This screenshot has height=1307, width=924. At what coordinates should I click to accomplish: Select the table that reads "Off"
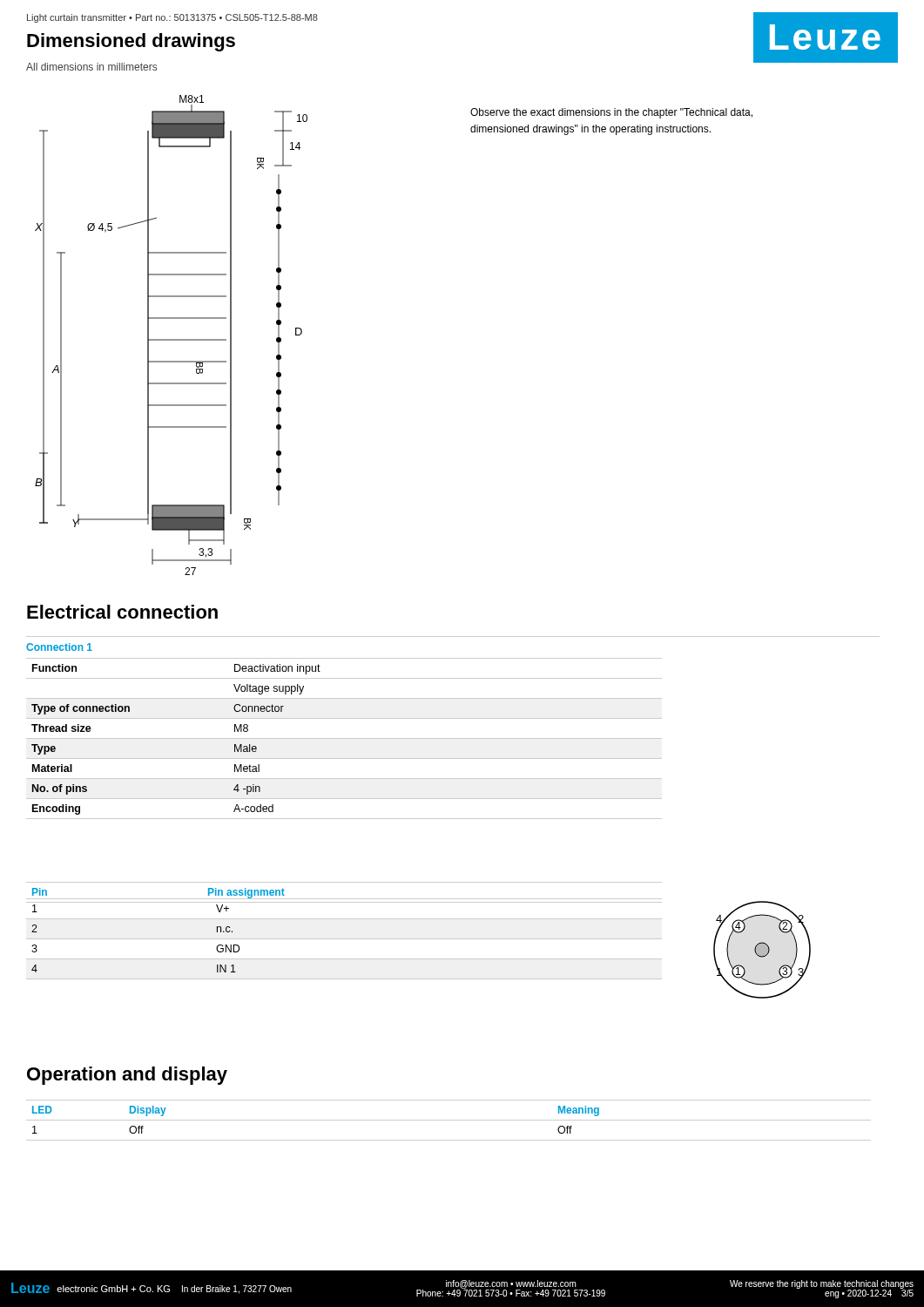click(449, 1121)
